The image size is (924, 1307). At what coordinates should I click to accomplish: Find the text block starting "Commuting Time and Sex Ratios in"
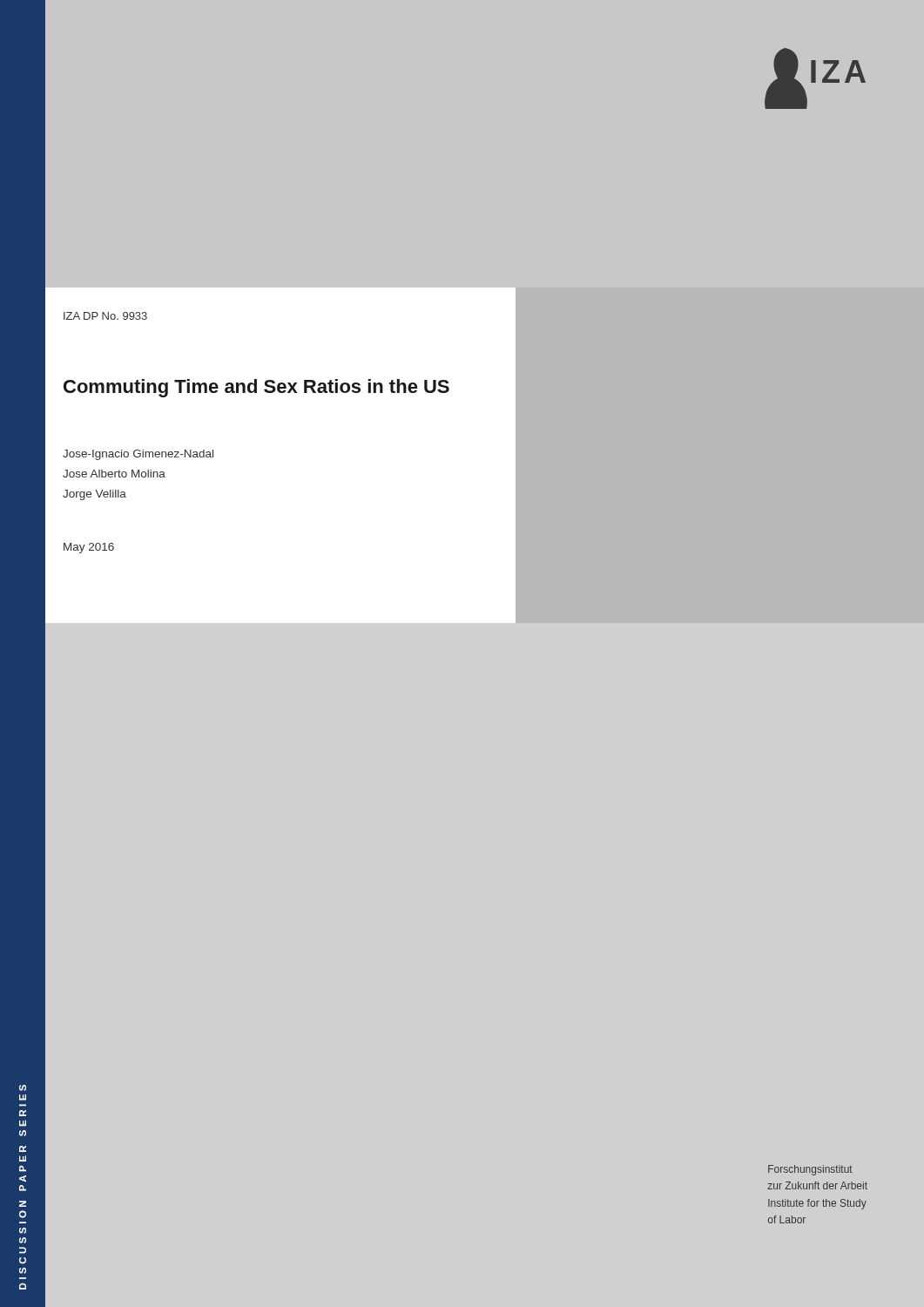click(256, 386)
